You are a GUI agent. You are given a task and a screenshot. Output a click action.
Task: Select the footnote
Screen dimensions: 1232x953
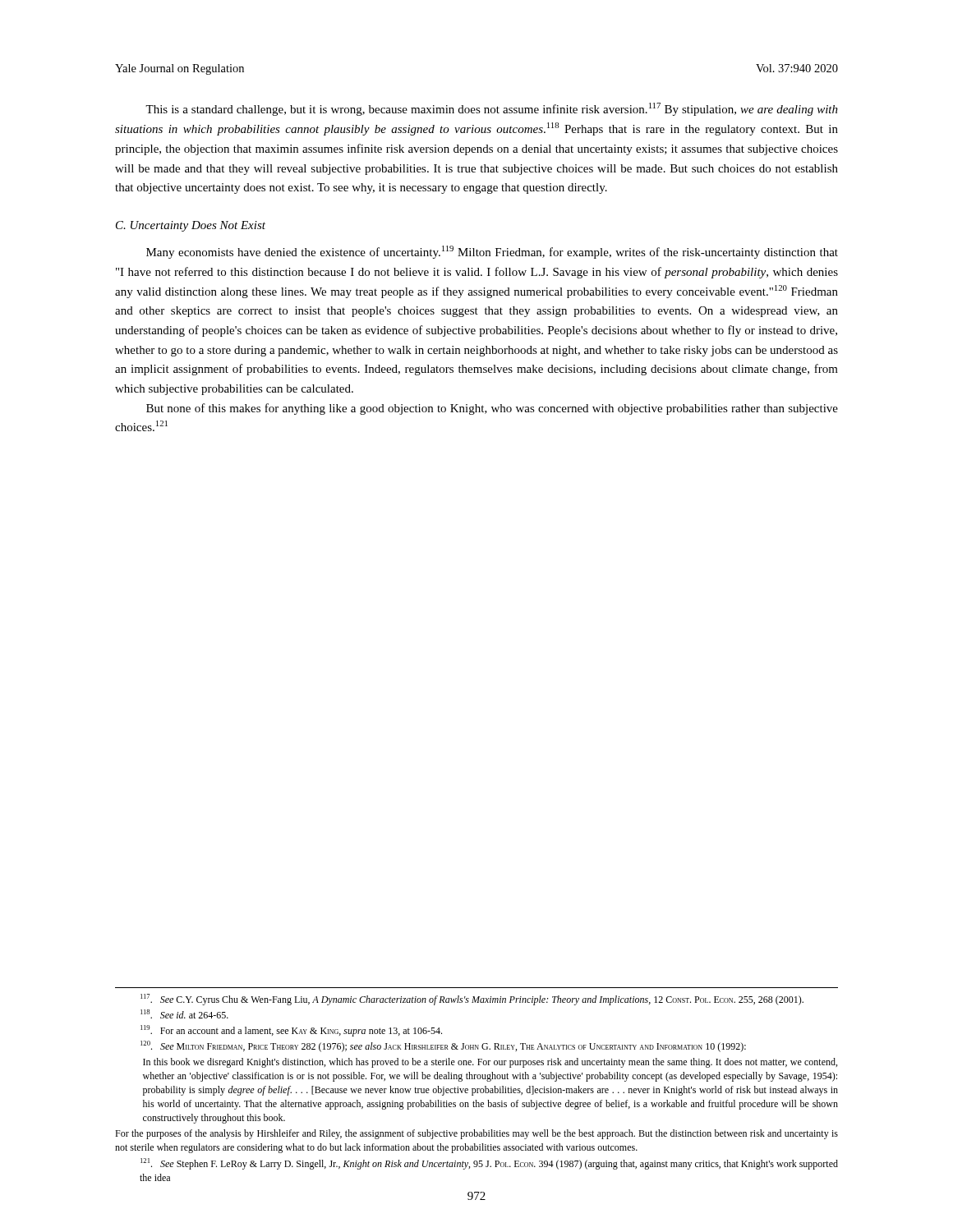coord(476,1089)
